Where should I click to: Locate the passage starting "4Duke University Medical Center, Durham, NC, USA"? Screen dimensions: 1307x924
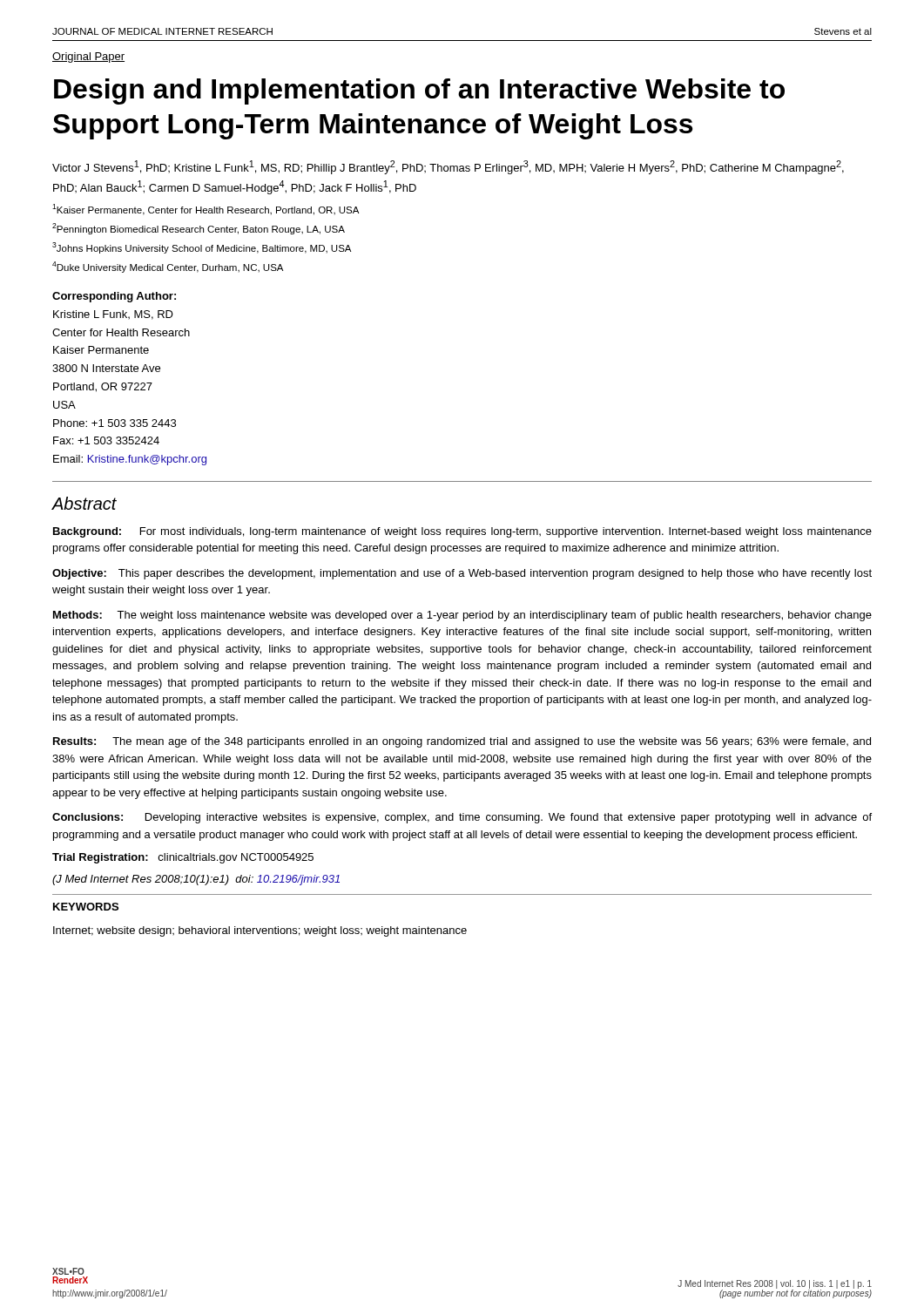(x=168, y=266)
